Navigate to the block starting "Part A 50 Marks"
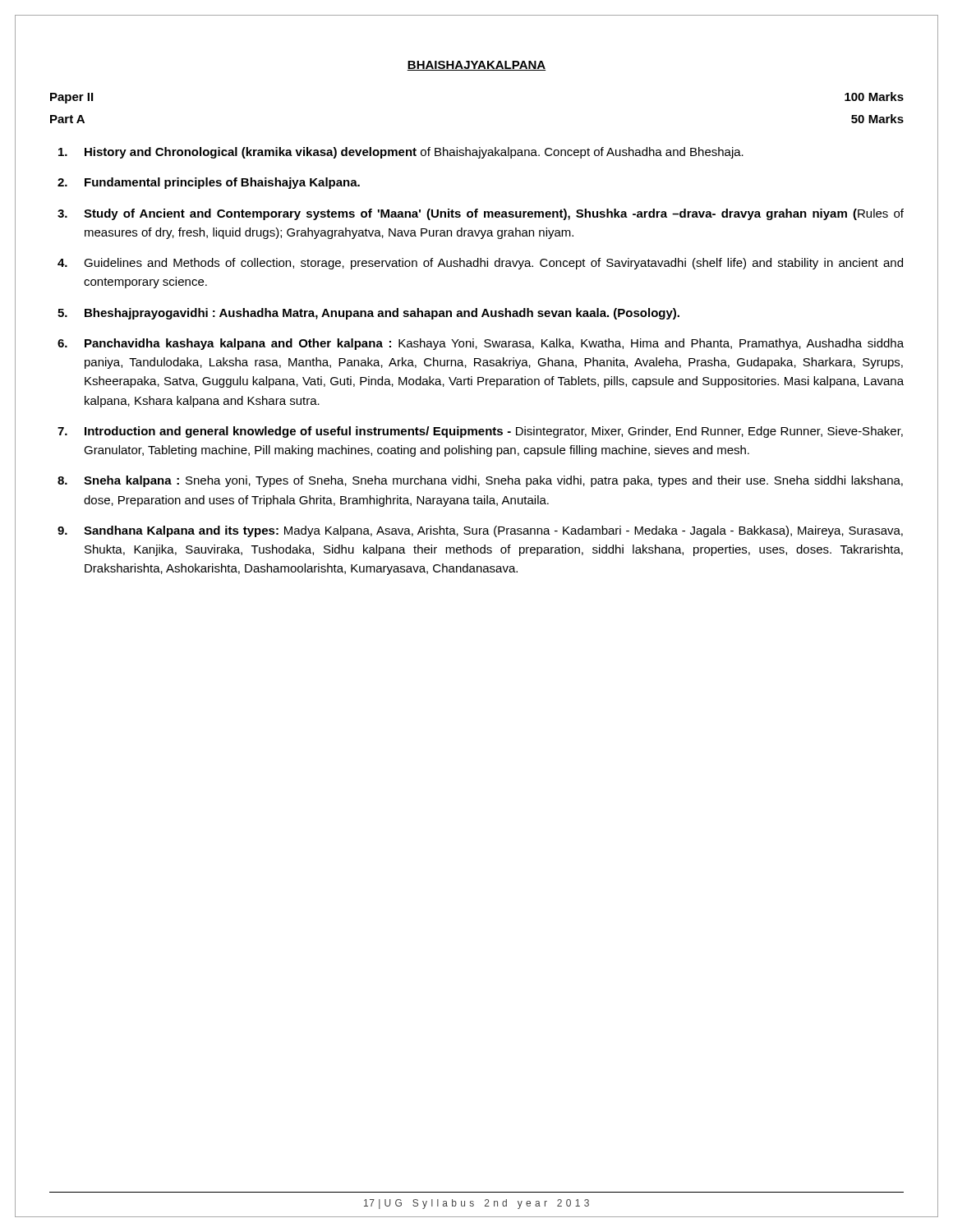This screenshot has width=953, height=1232. (x=62, y=119)
